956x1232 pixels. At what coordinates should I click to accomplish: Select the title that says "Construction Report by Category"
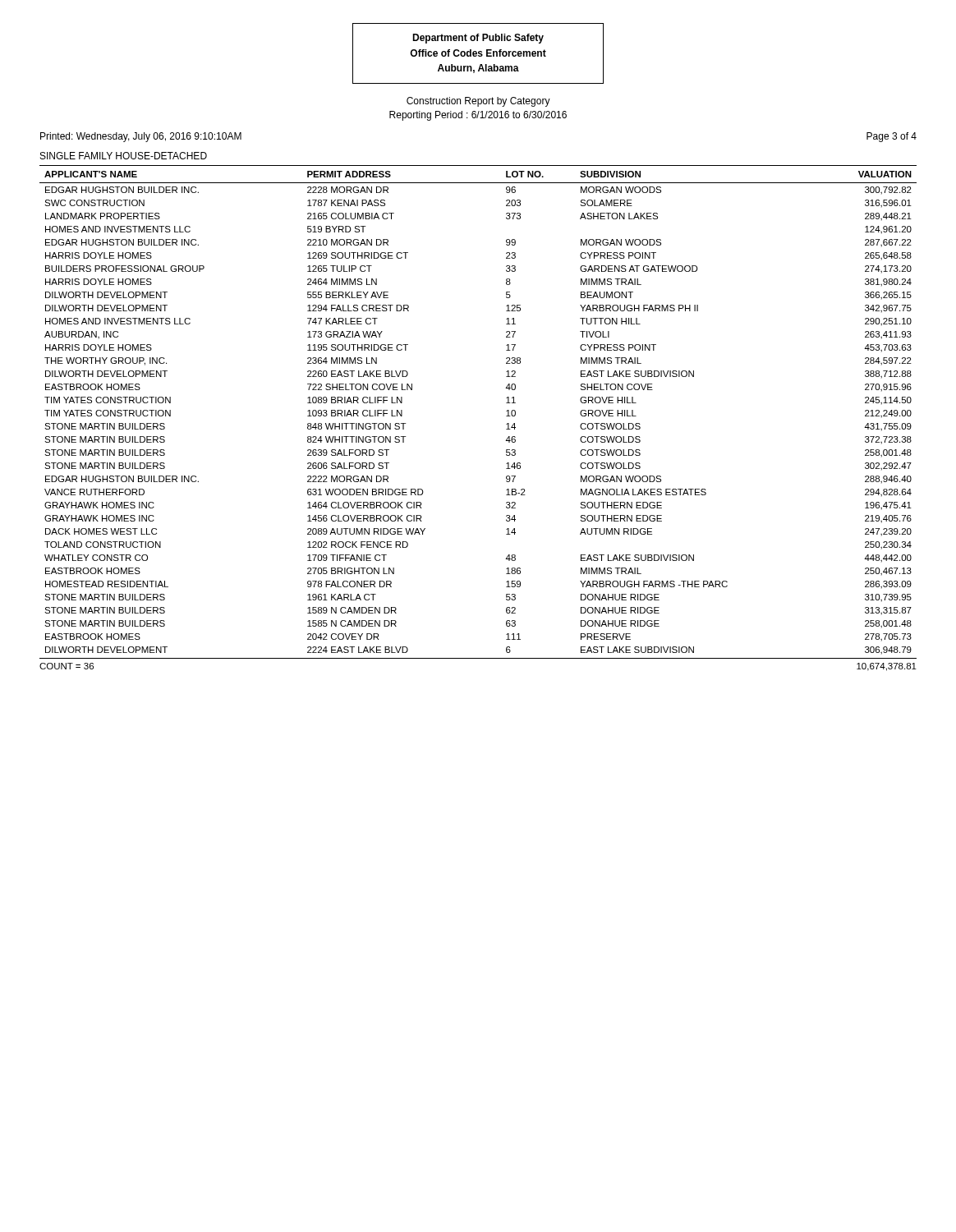(478, 101)
